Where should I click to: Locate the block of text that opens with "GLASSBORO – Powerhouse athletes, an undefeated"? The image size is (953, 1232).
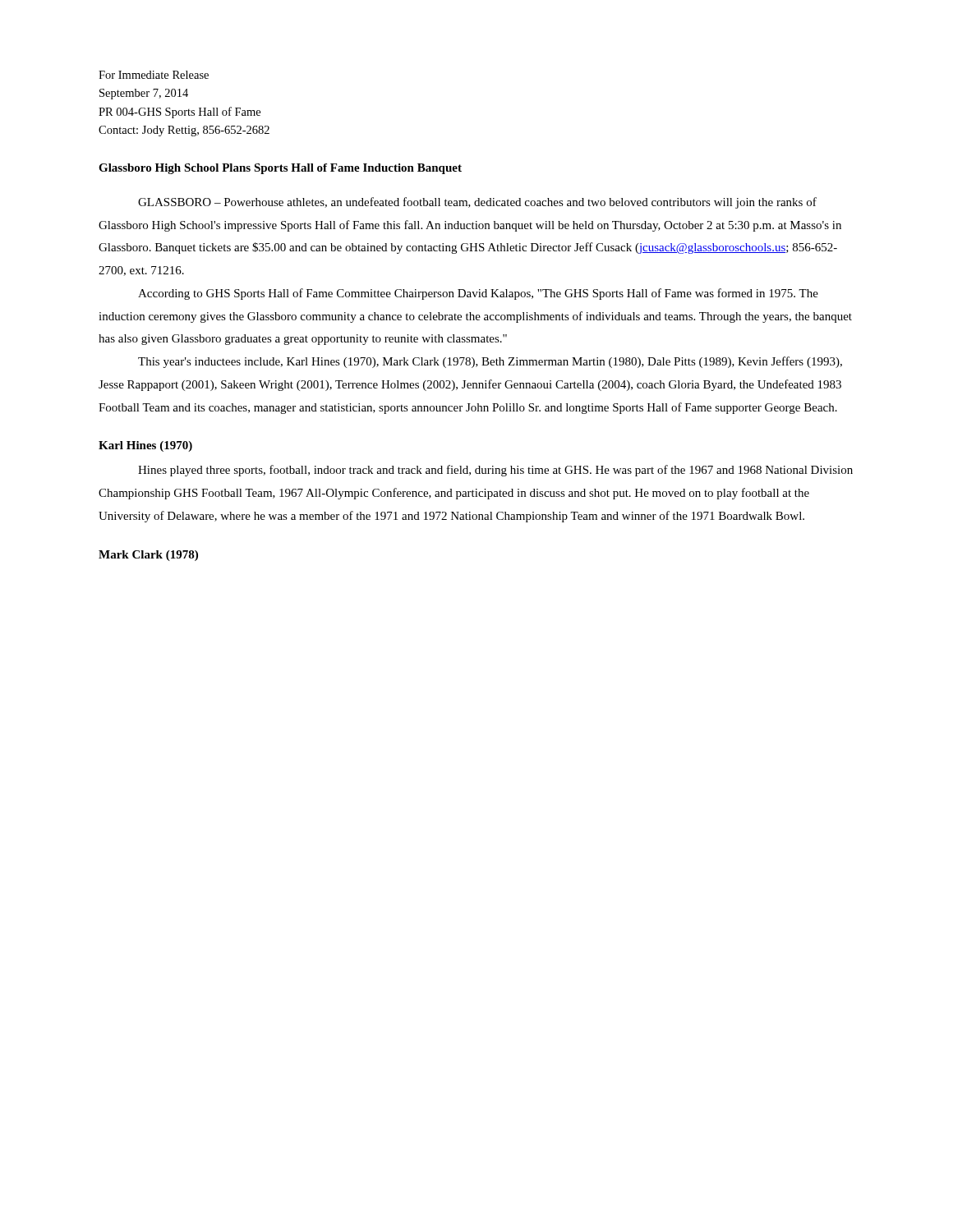click(x=476, y=237)
